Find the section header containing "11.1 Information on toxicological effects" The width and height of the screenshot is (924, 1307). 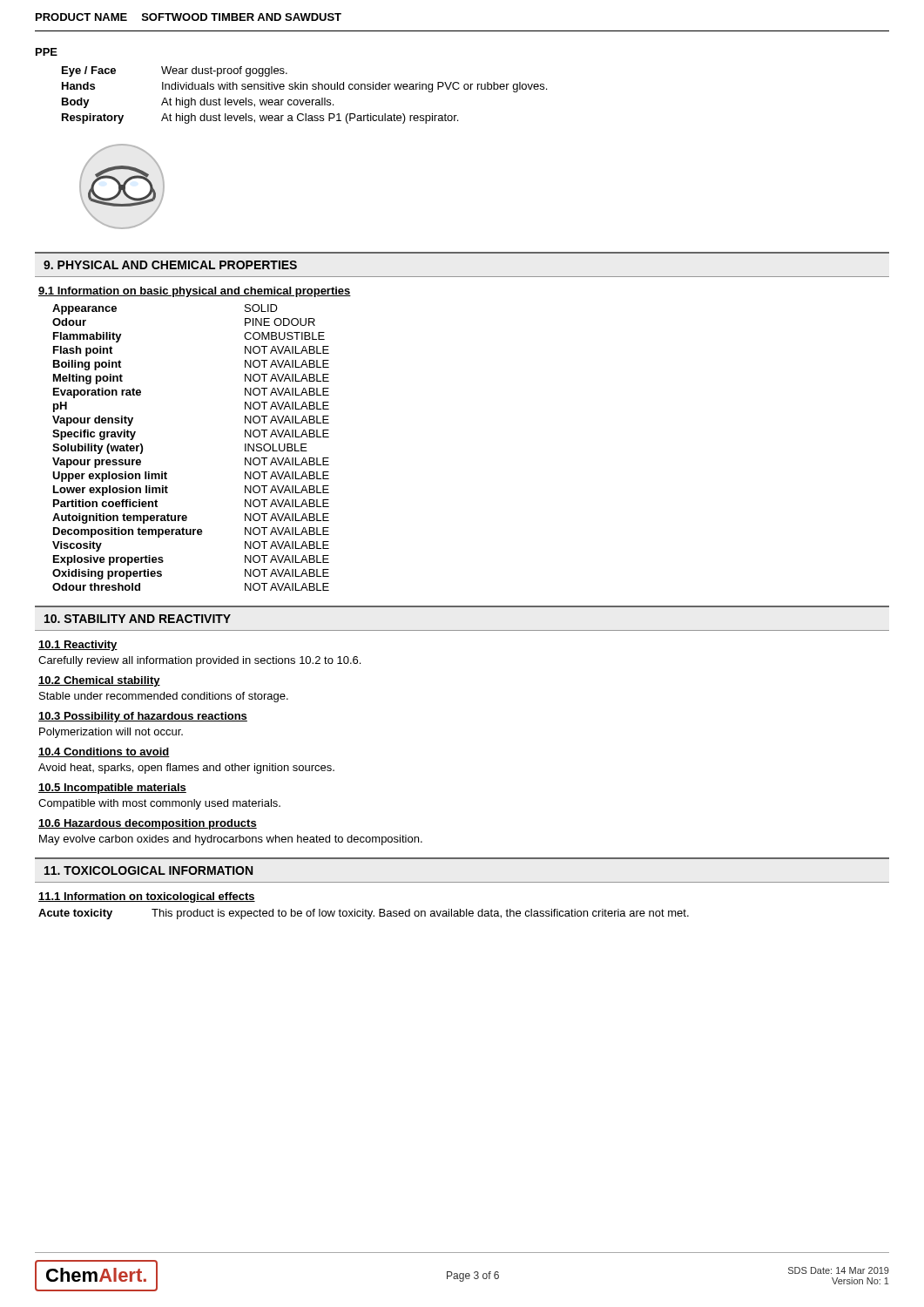[x=147, y=896]
